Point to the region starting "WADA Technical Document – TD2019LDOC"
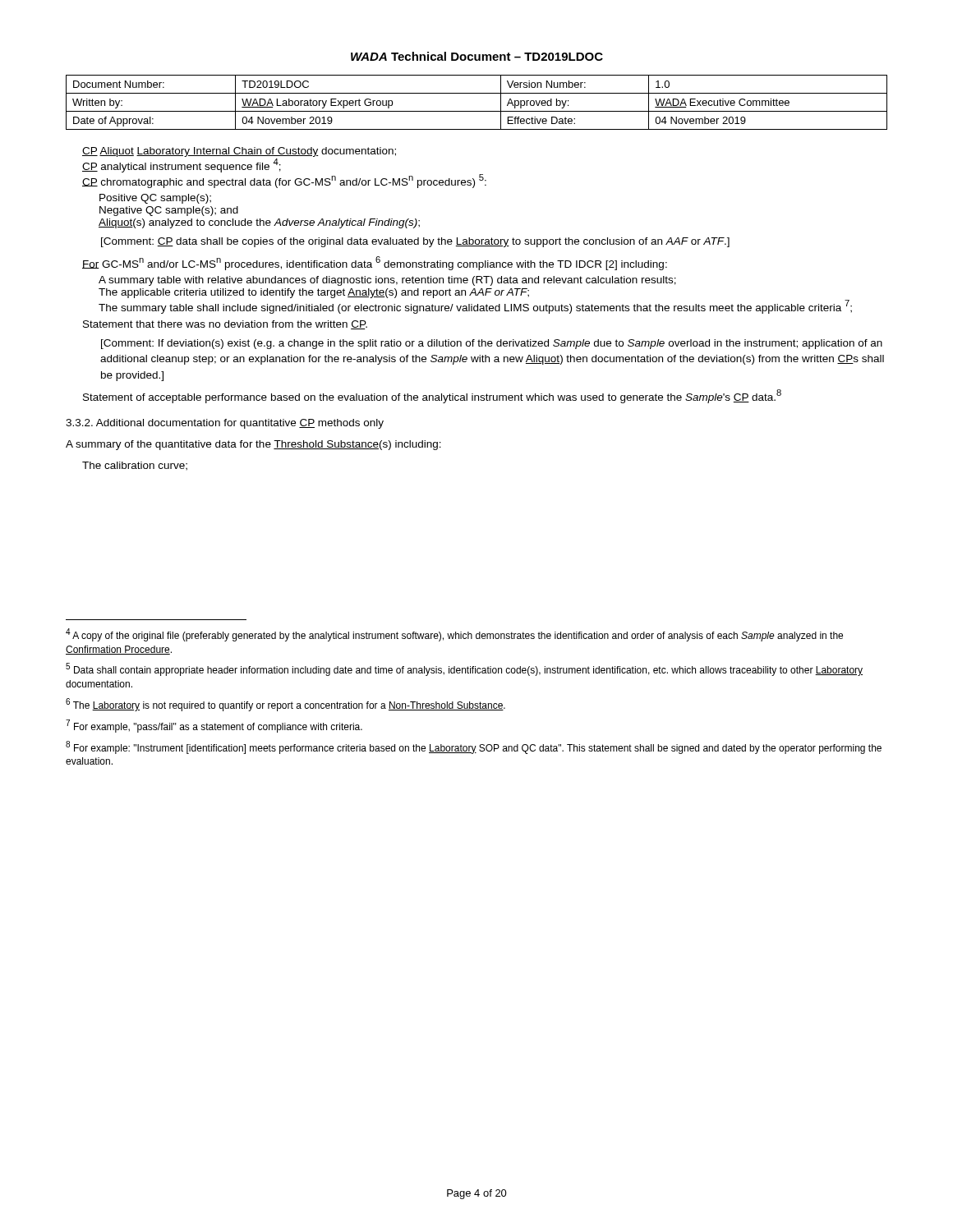Viewport: 953px width, 1232px height. (x=476, y=56)
